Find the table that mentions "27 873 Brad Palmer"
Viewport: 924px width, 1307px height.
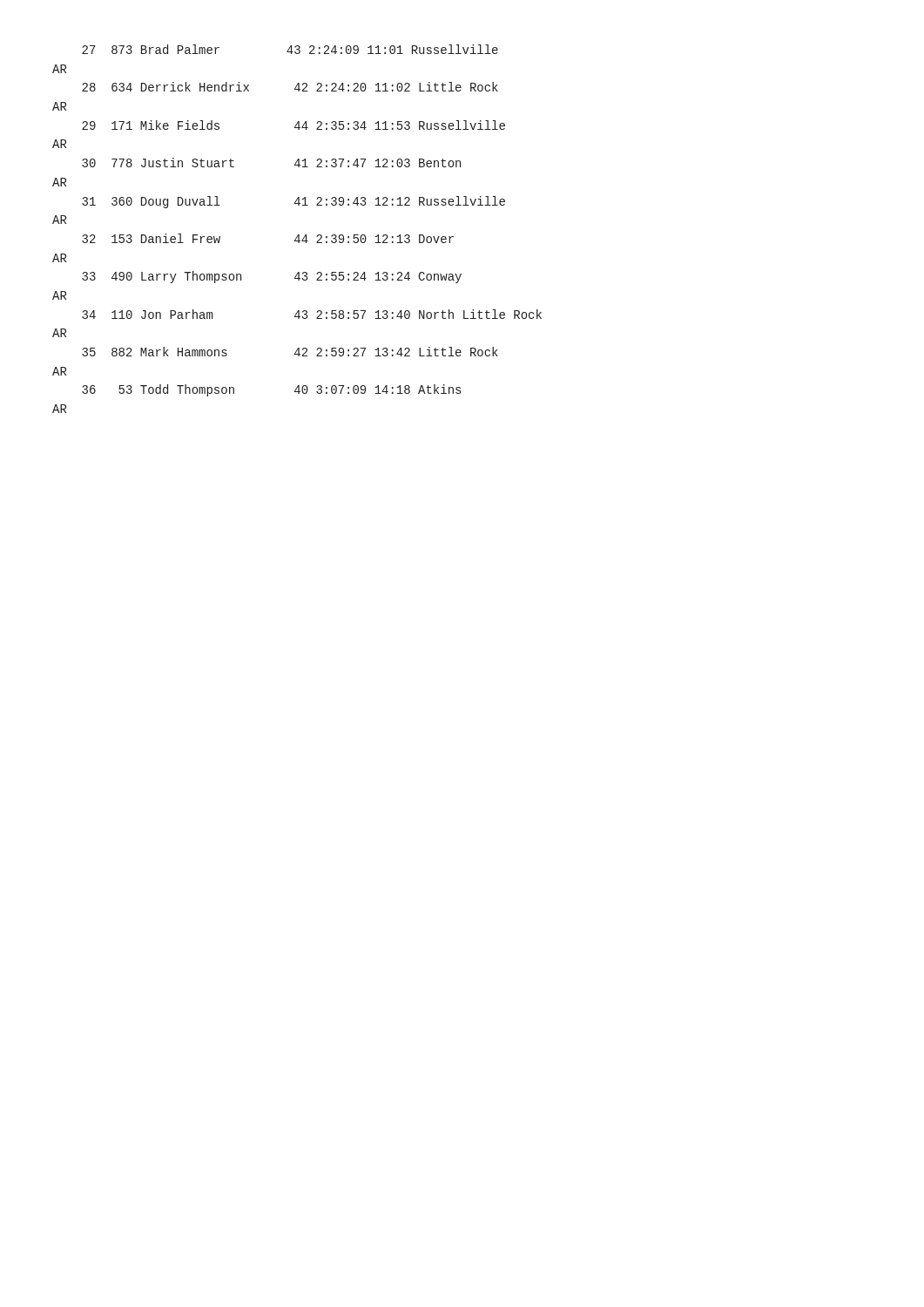[x=297, y=231]
